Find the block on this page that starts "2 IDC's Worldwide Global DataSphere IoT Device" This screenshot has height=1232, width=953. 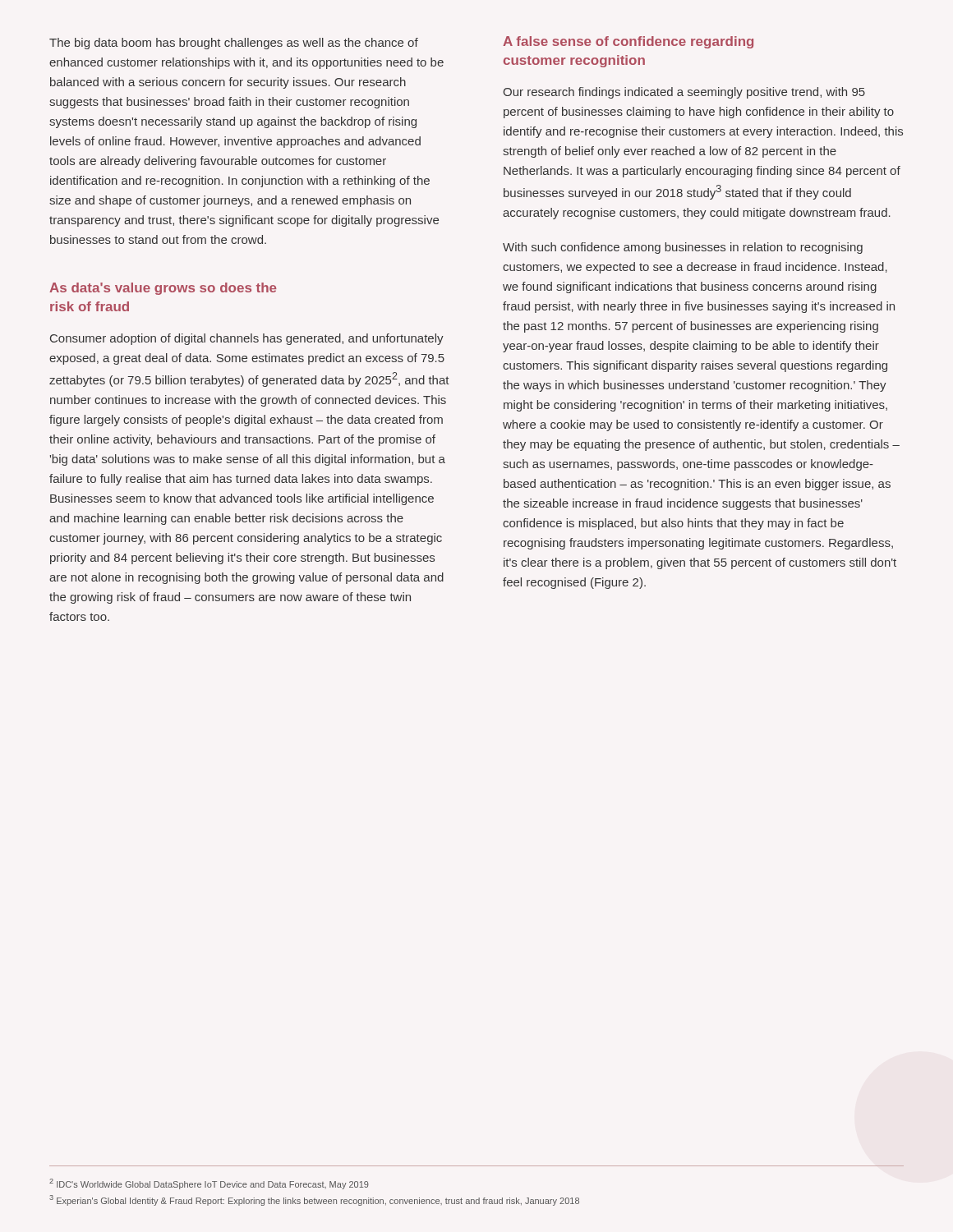(209, 1183)
